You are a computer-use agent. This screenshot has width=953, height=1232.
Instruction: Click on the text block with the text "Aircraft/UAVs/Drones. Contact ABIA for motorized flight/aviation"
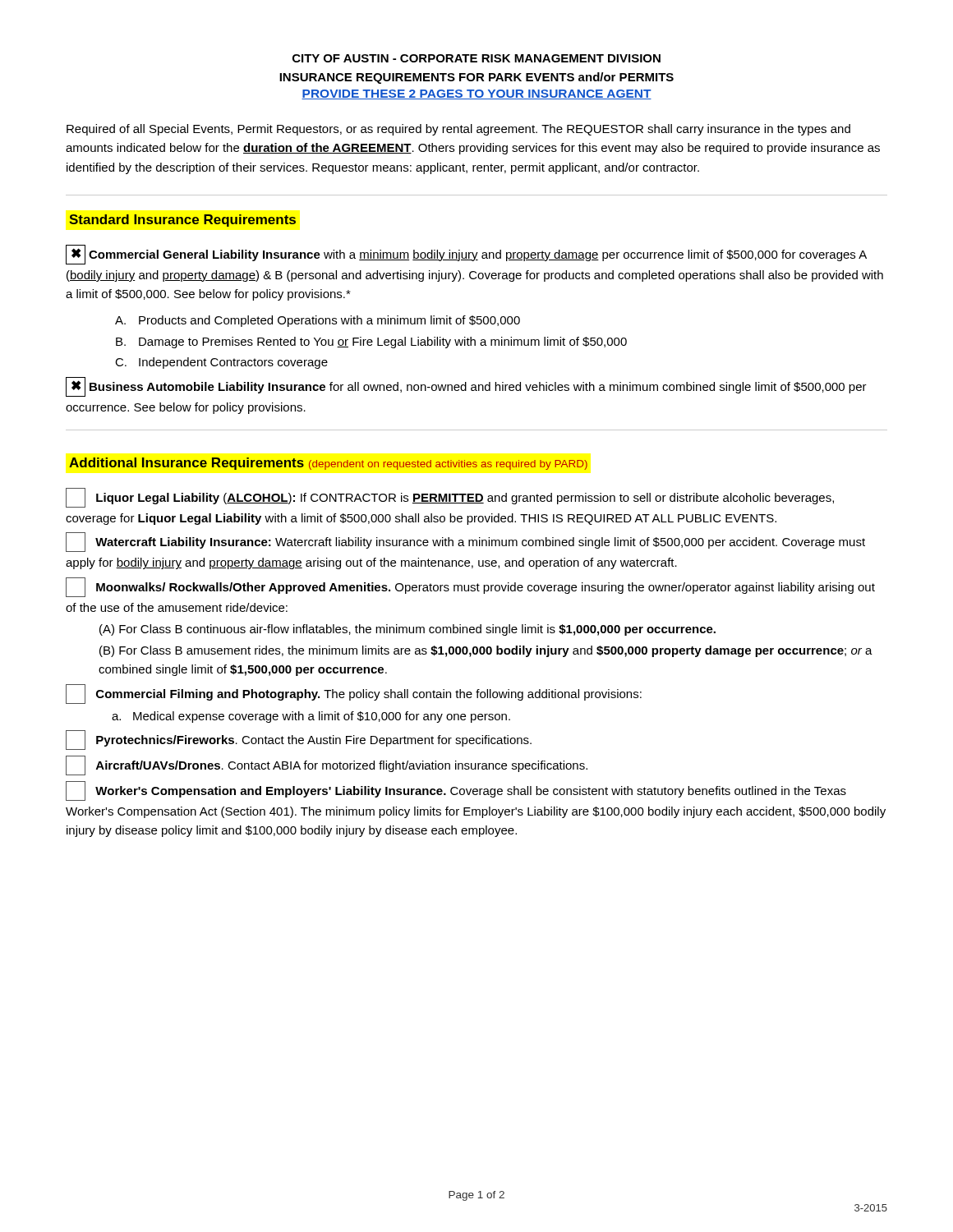327,765
